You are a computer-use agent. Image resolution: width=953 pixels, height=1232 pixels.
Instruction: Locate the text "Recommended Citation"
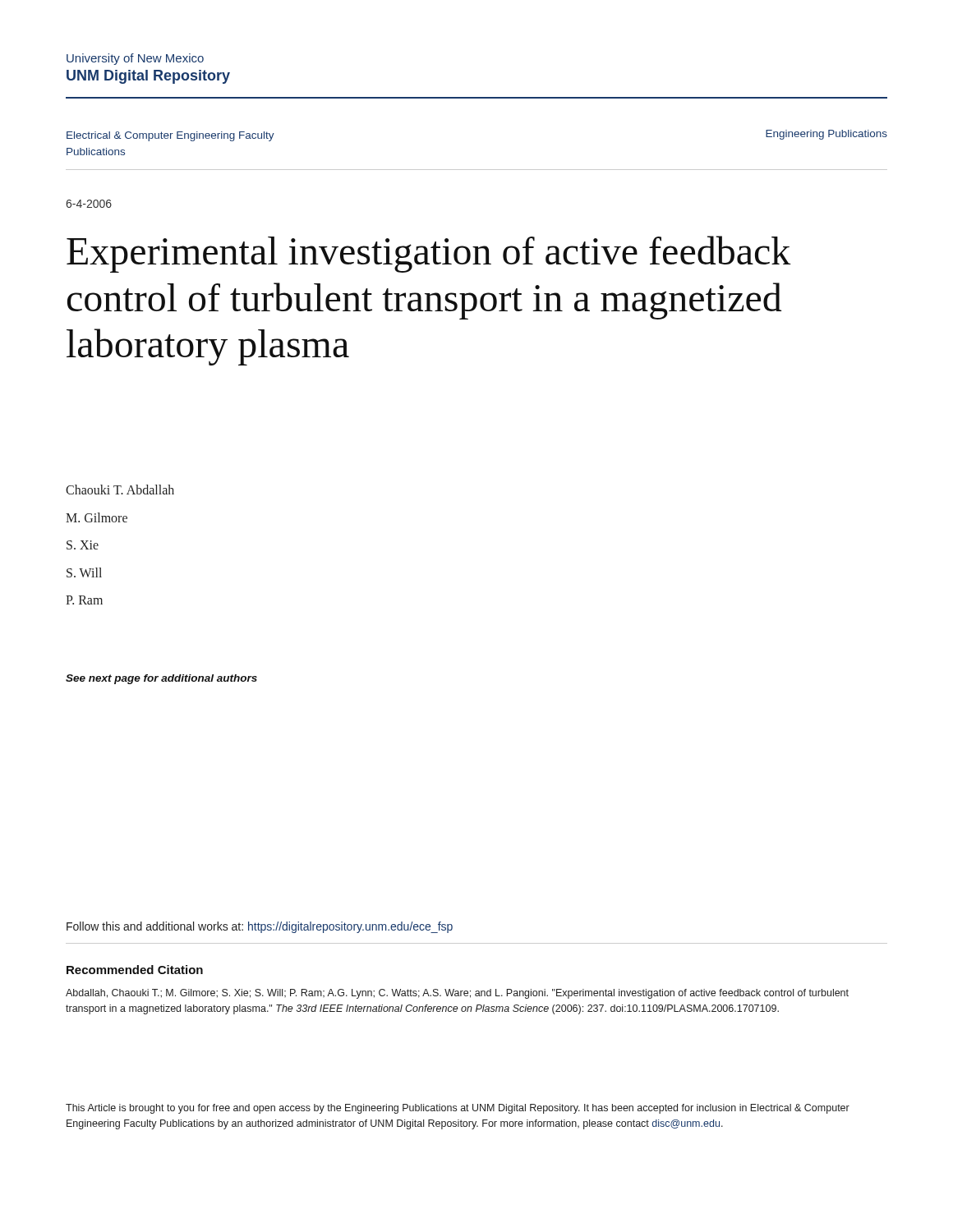coord(135,970)
